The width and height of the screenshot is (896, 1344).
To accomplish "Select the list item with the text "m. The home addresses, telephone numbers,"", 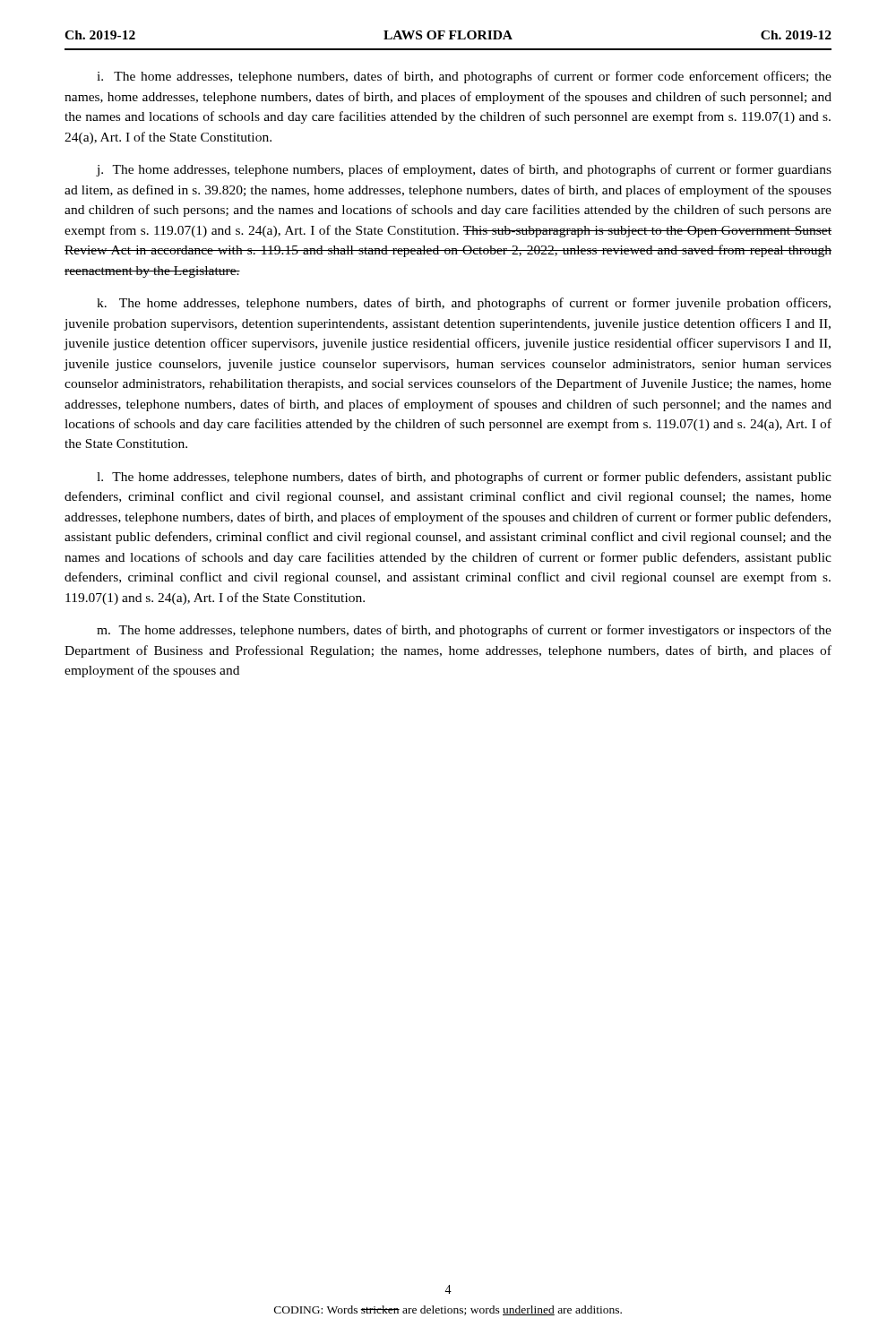I will tap(448, 650).
